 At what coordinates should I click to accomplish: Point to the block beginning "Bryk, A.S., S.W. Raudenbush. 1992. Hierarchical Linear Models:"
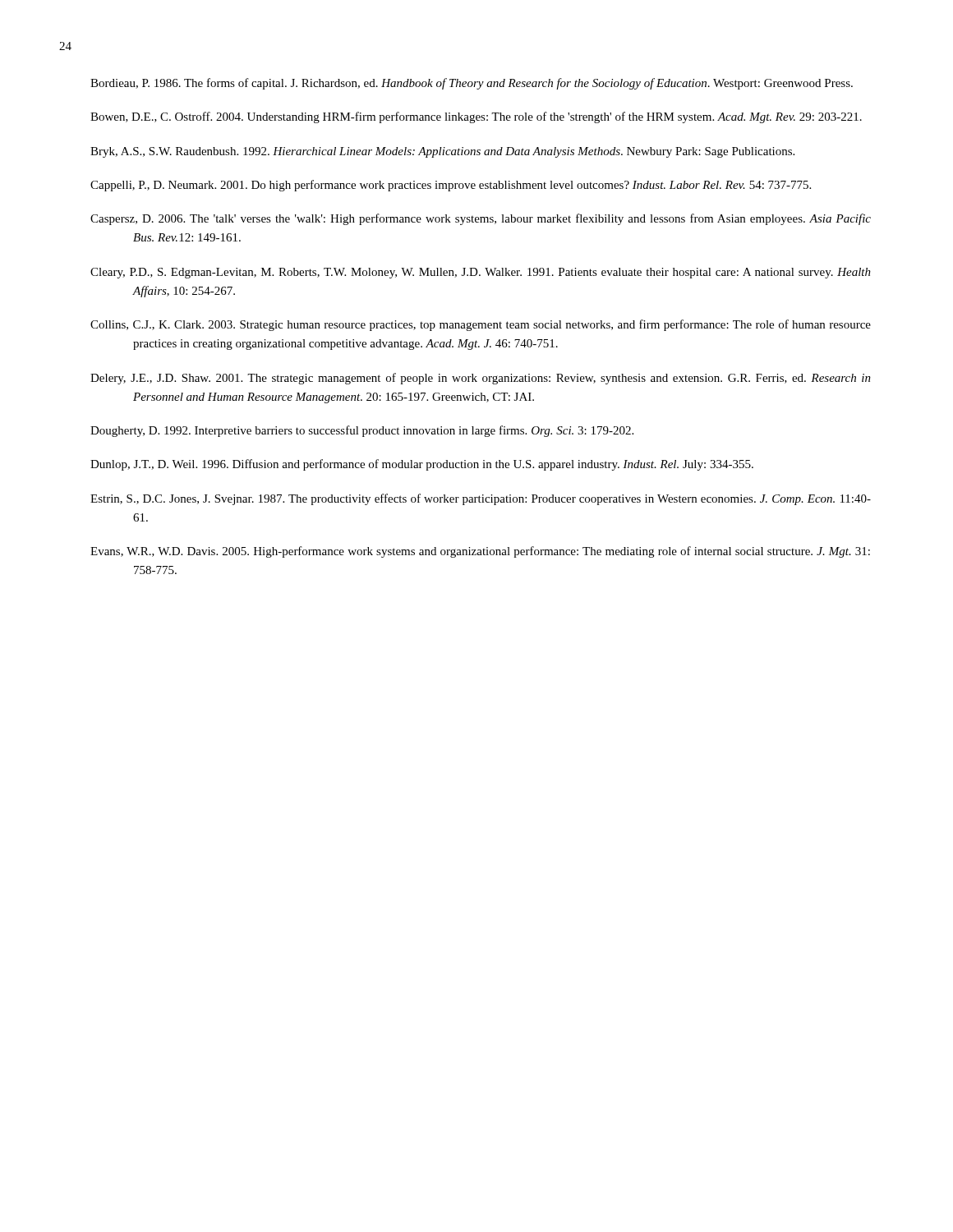click(x=481, y=151)
